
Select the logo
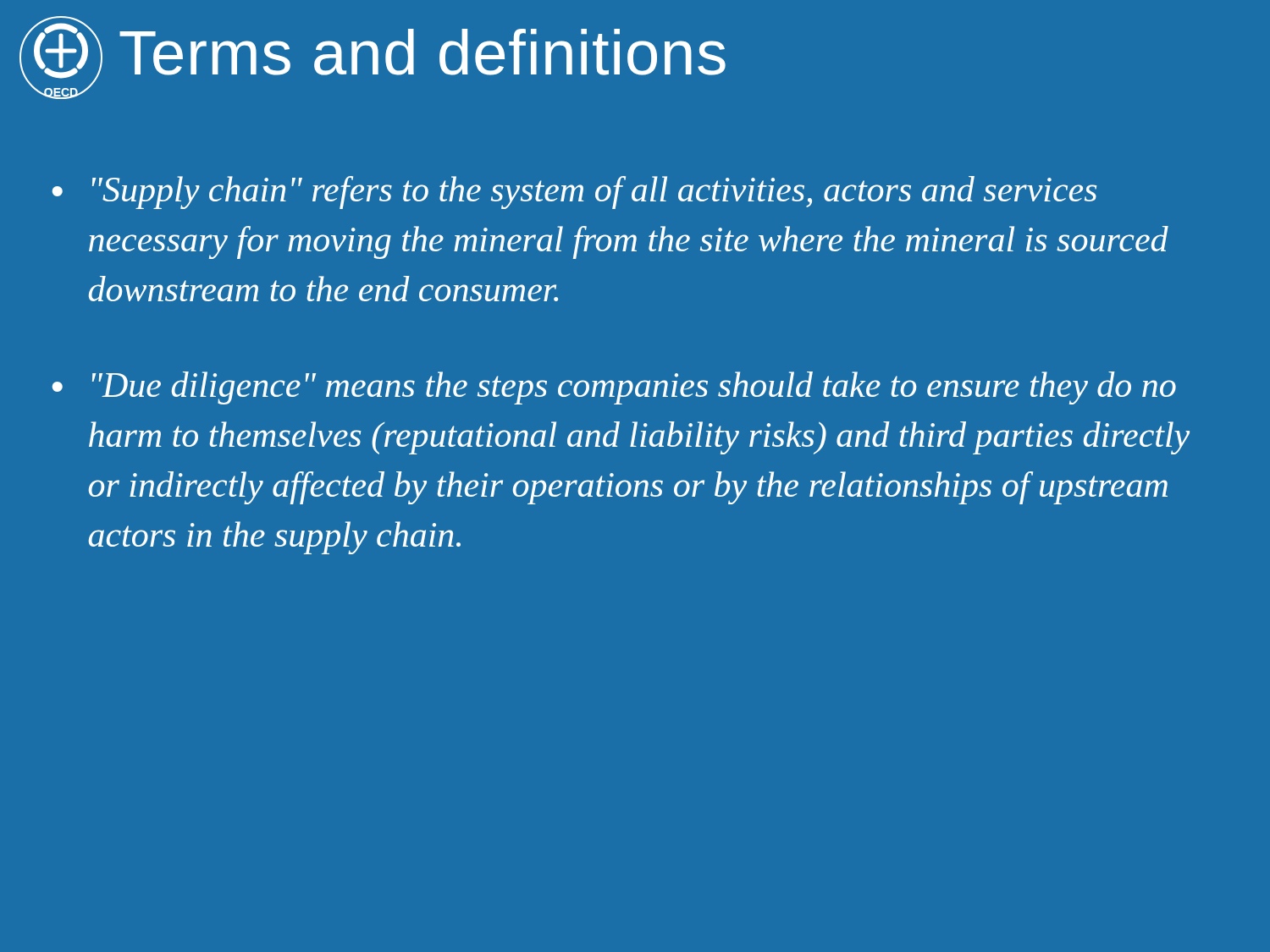click(x=61, y=58)
